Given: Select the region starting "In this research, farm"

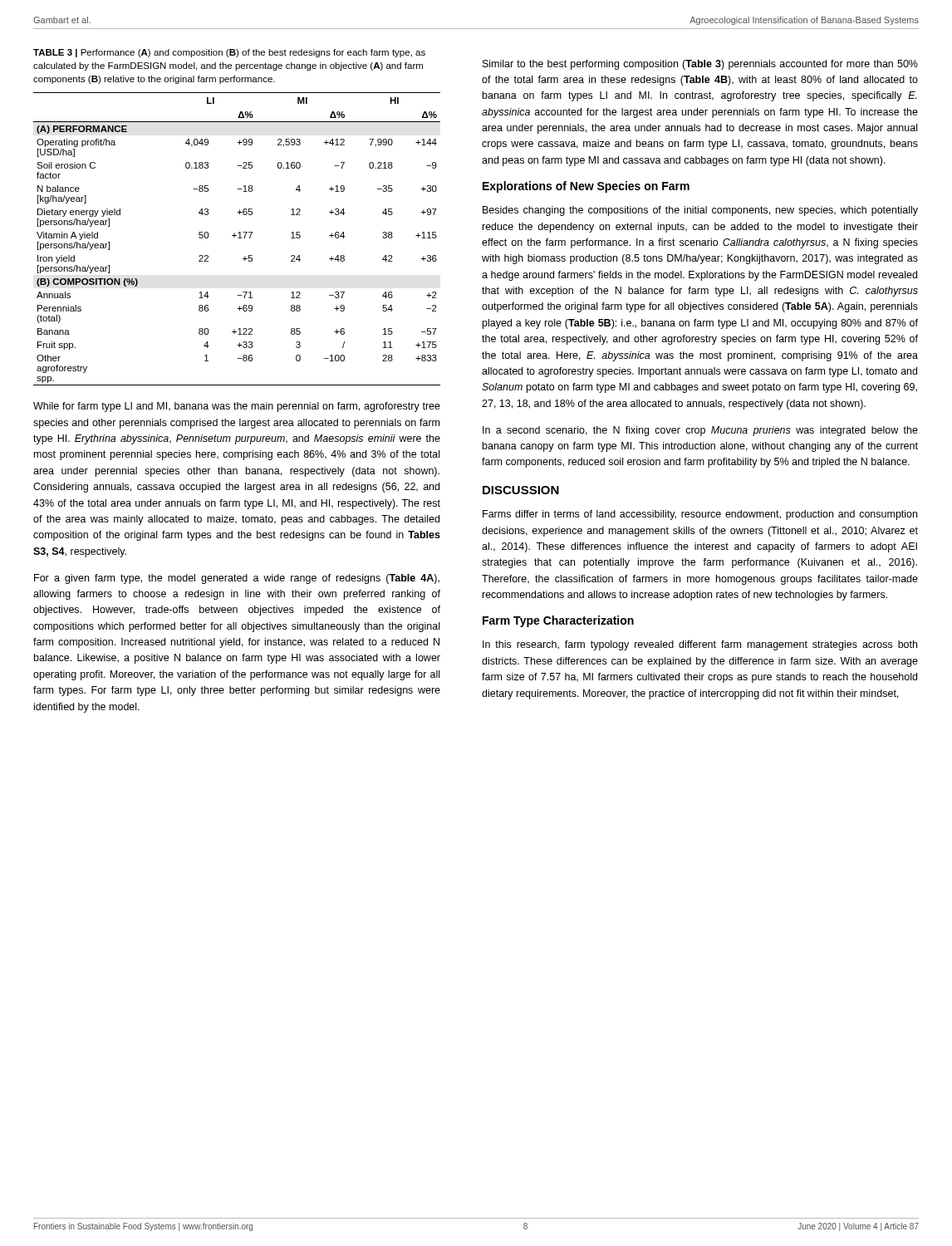Looking at the screenshot, I should tap(700, 670).
